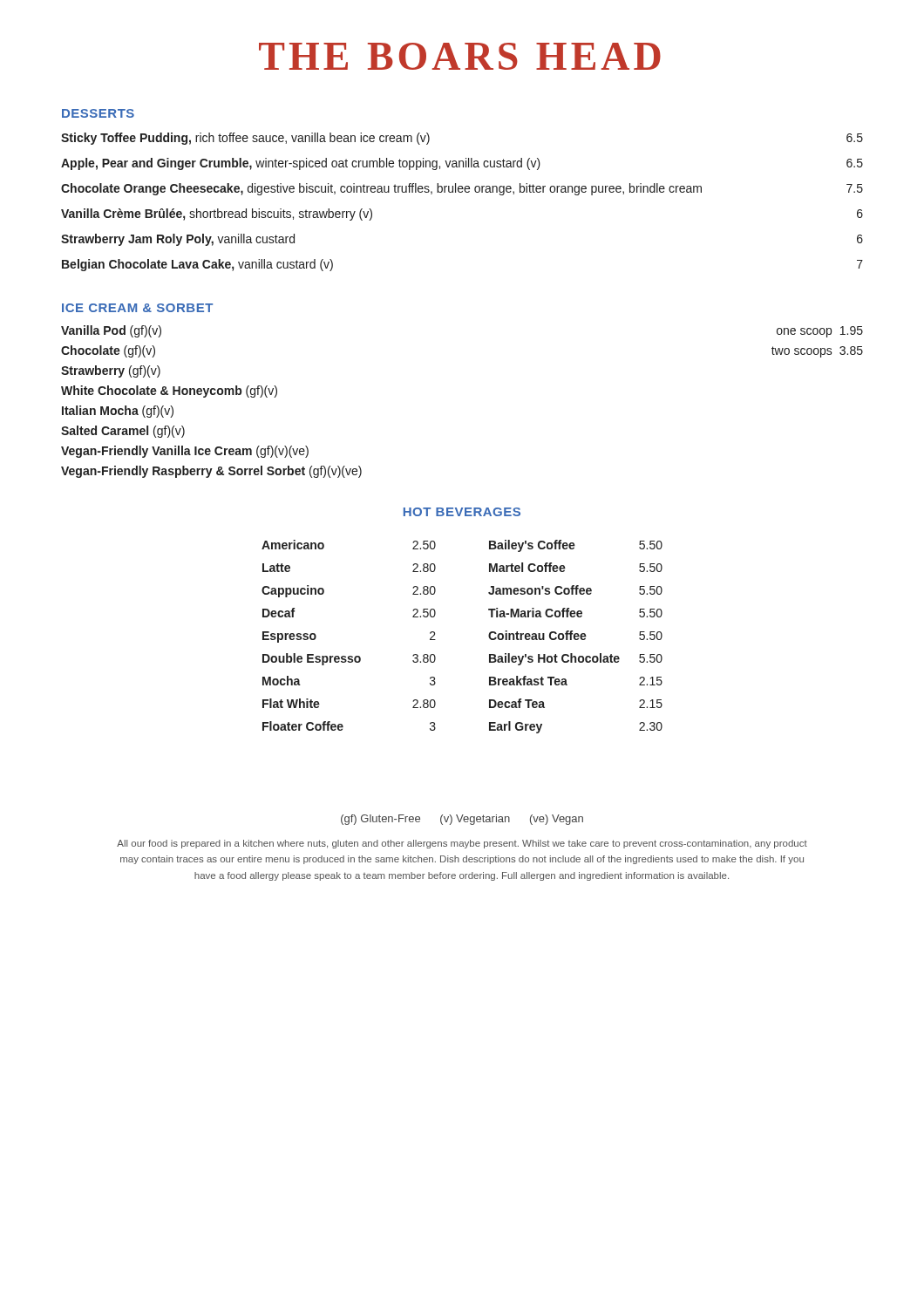Screen dimensions: 1308x924
Task: Click on the list item with the text "Vegan-Friendly Raspberry &"
Action: click(212, 471)
